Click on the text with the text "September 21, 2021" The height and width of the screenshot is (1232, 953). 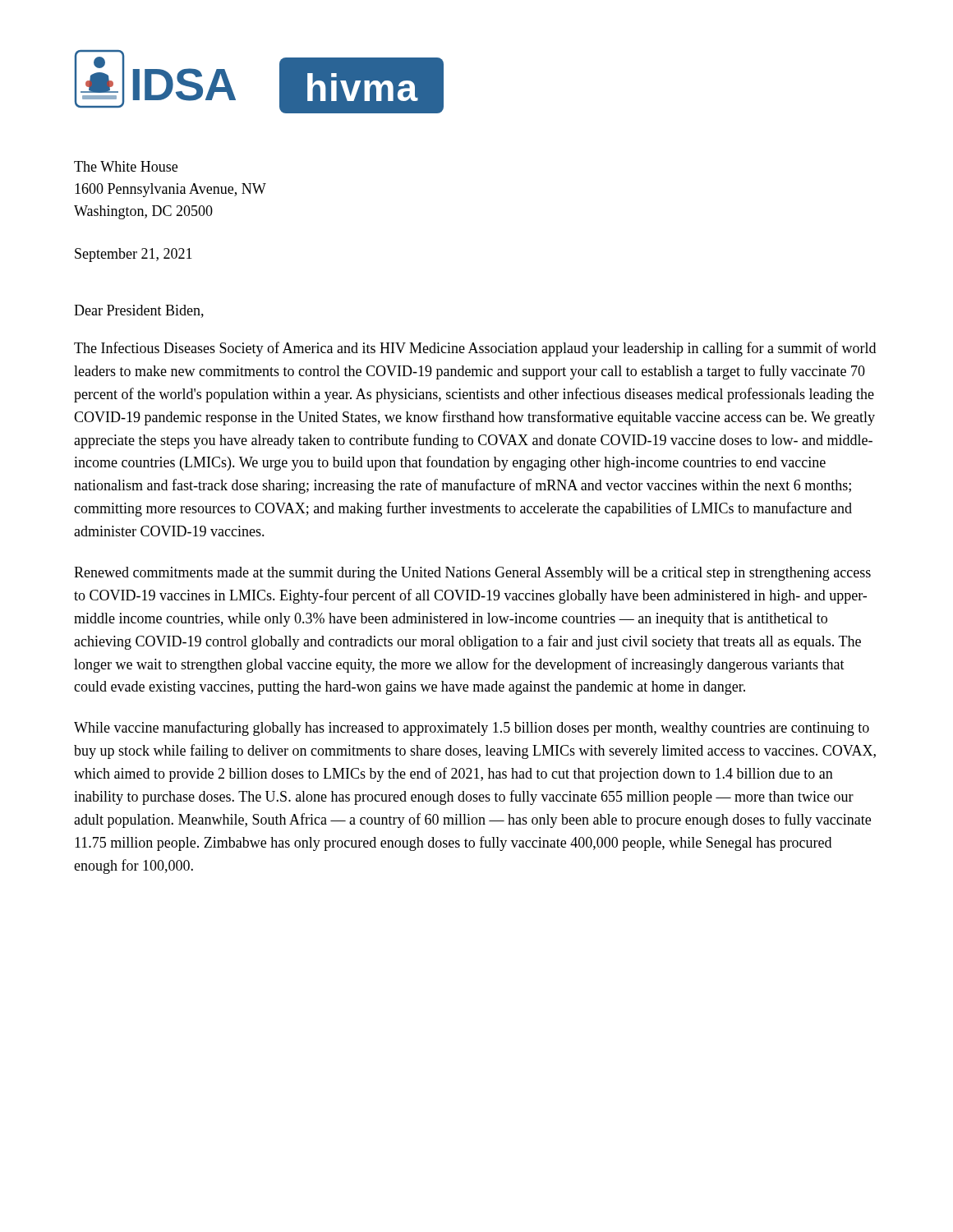[x=133, y=254]
